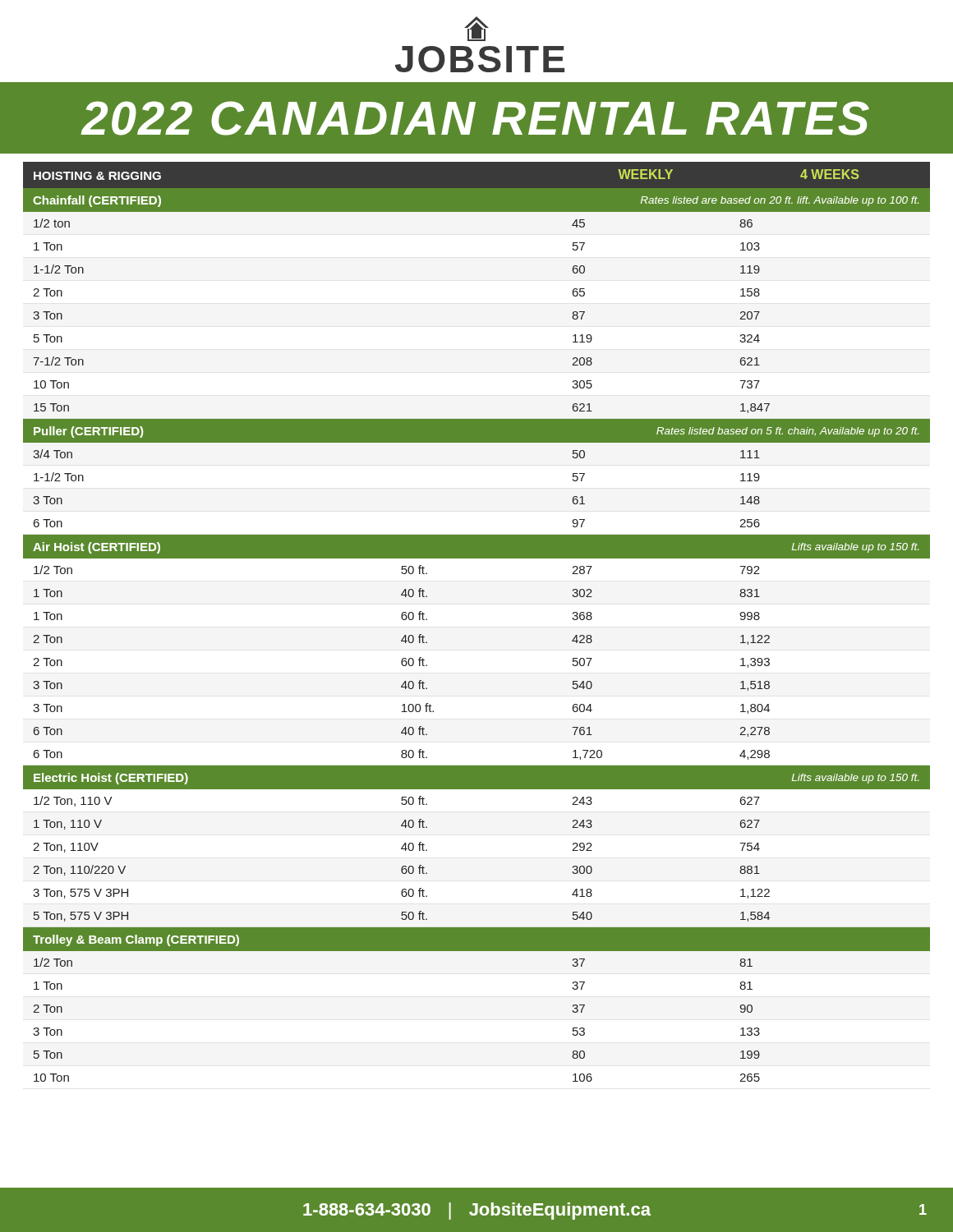Click on the table containing "80 ft."
Image resolution: width=953 pixels, height=1232 pixels.
(476, 625)
